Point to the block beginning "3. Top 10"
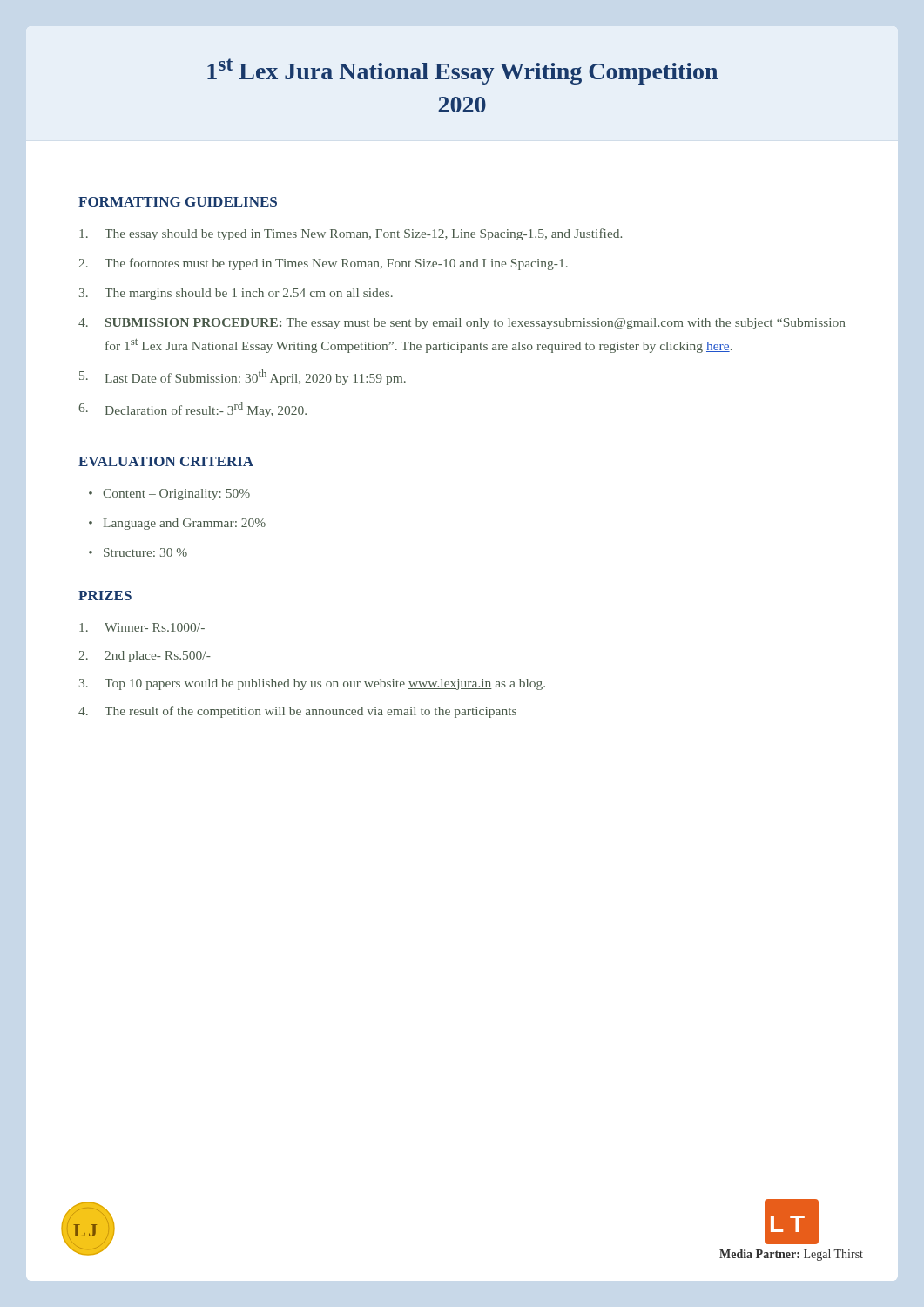 click(x=462, y=683)
